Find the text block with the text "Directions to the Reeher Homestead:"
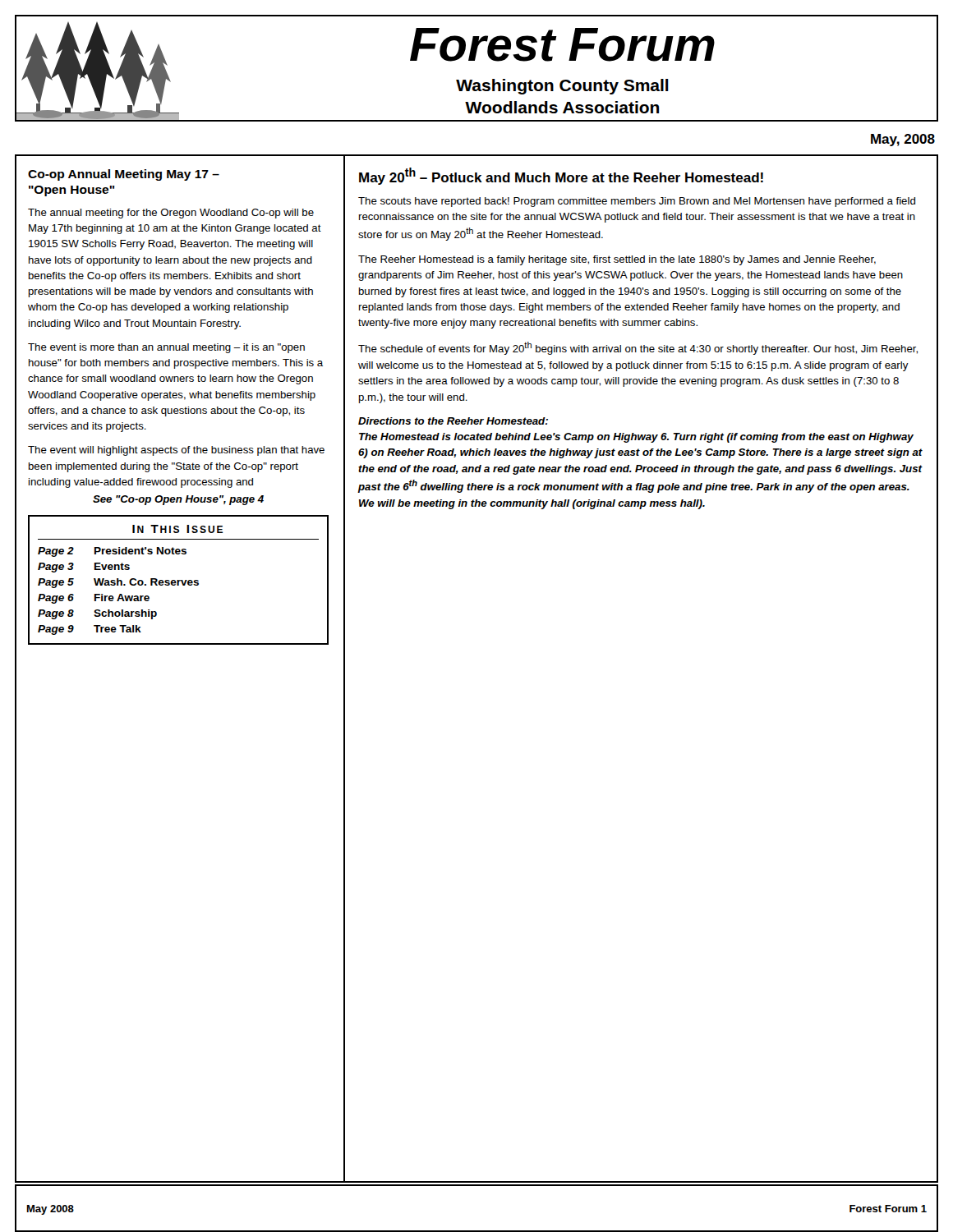Screen dimensions: 1232x953 click(640, 462)
